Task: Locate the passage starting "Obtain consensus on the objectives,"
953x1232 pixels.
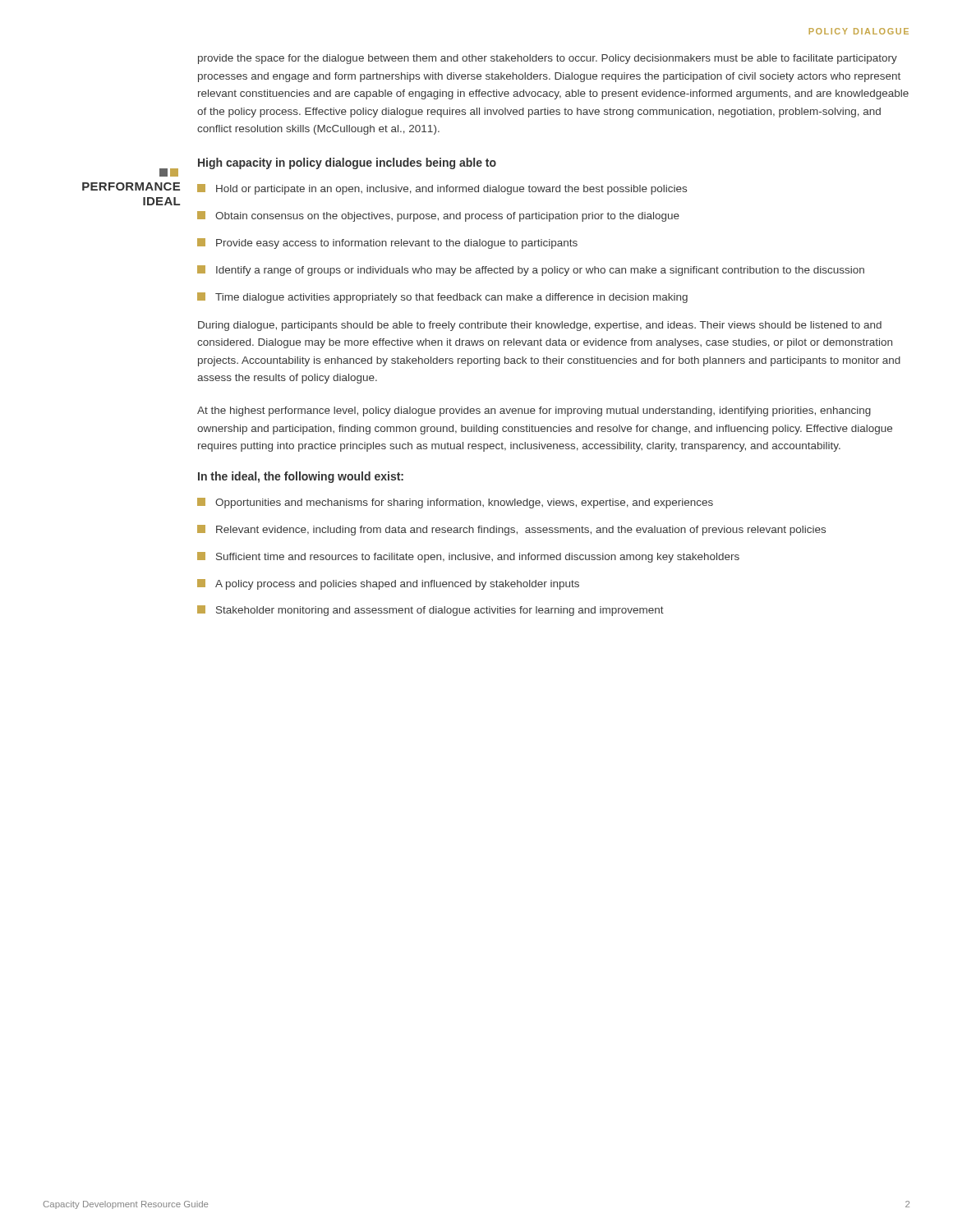Action: [x=554, y=216]
